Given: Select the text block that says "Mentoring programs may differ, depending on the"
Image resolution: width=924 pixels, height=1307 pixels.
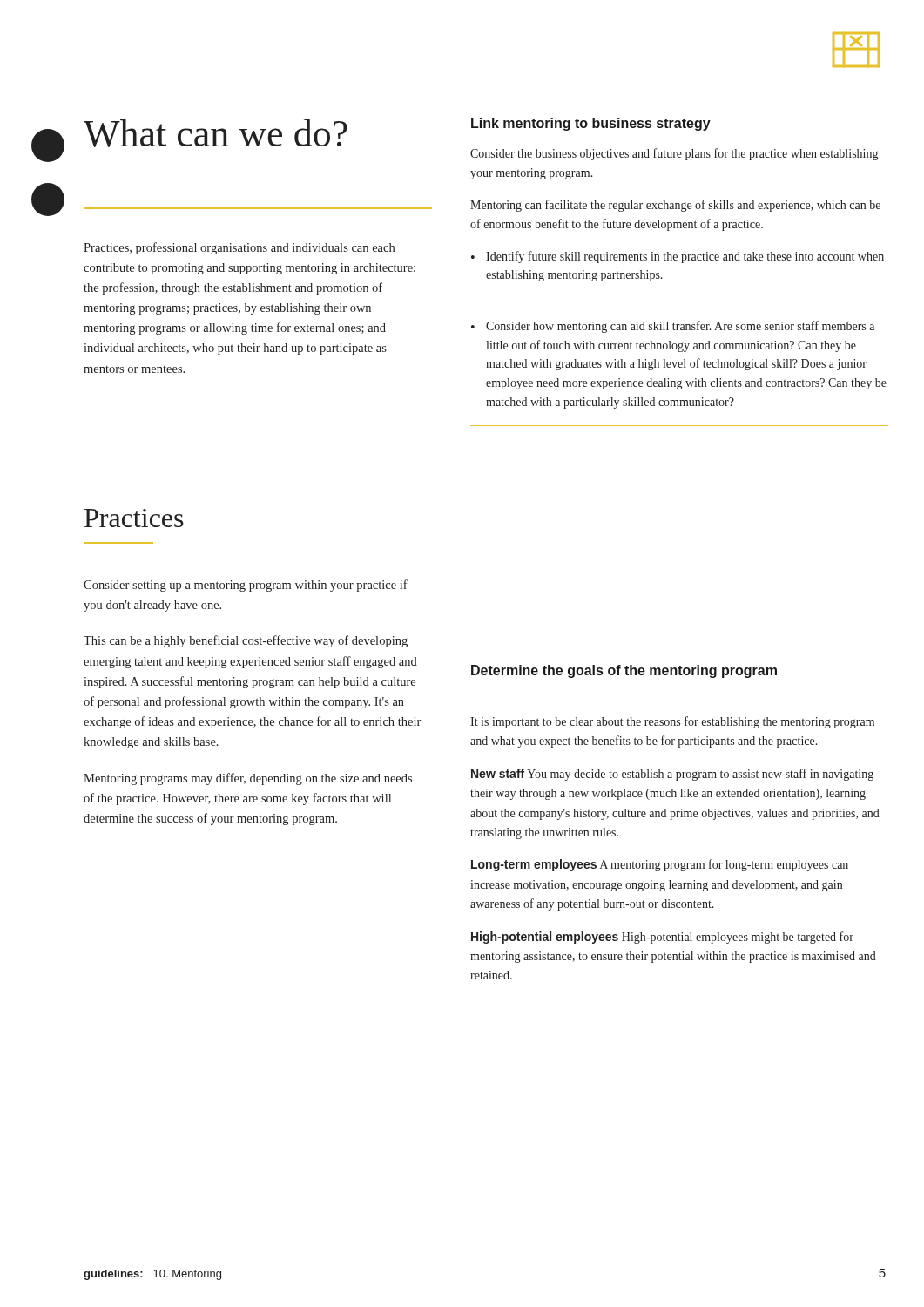Looking at the screenshot, I should pos(253,798).
